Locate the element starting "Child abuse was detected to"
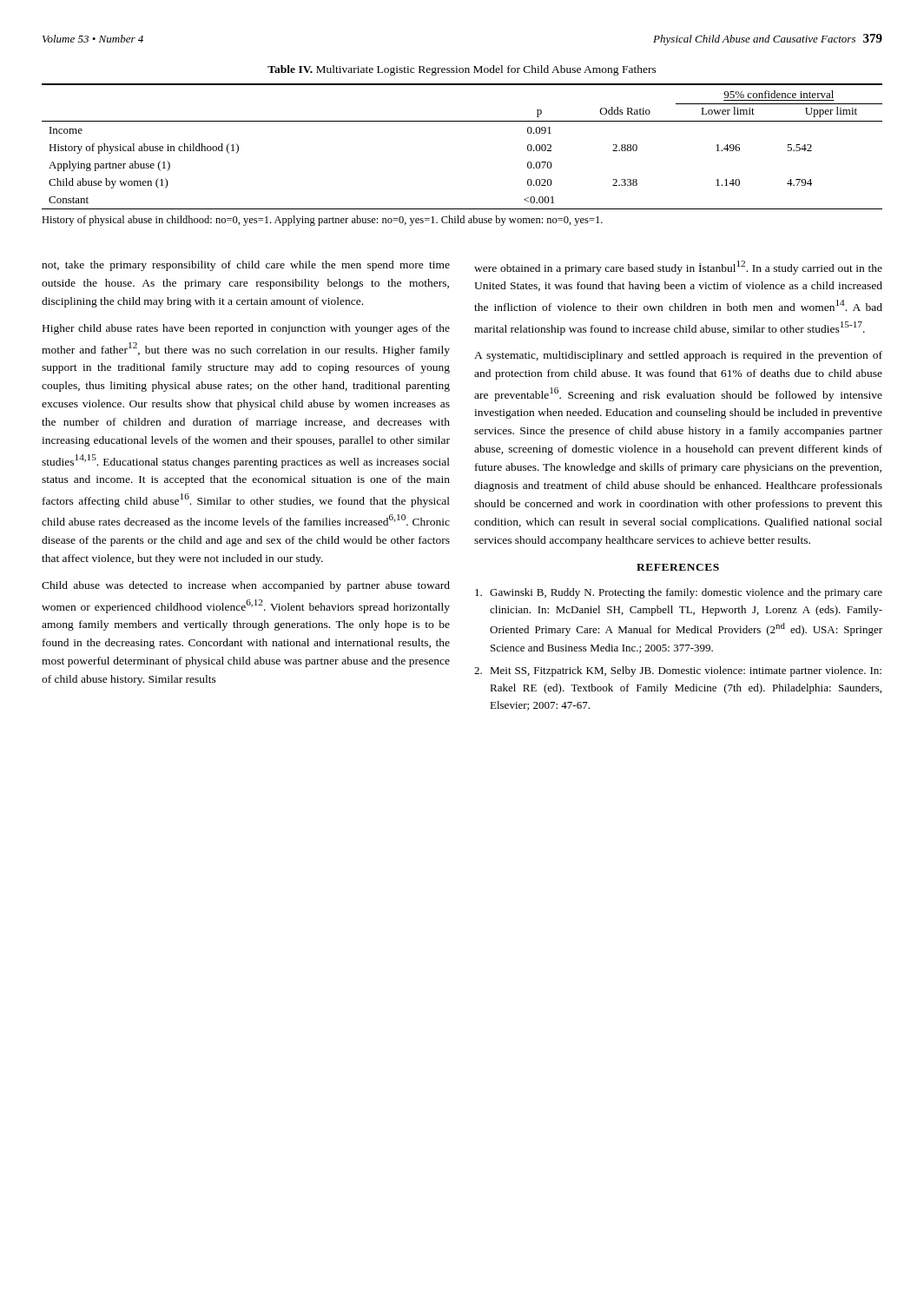The image size is (924, 1303). click(246, 633)
